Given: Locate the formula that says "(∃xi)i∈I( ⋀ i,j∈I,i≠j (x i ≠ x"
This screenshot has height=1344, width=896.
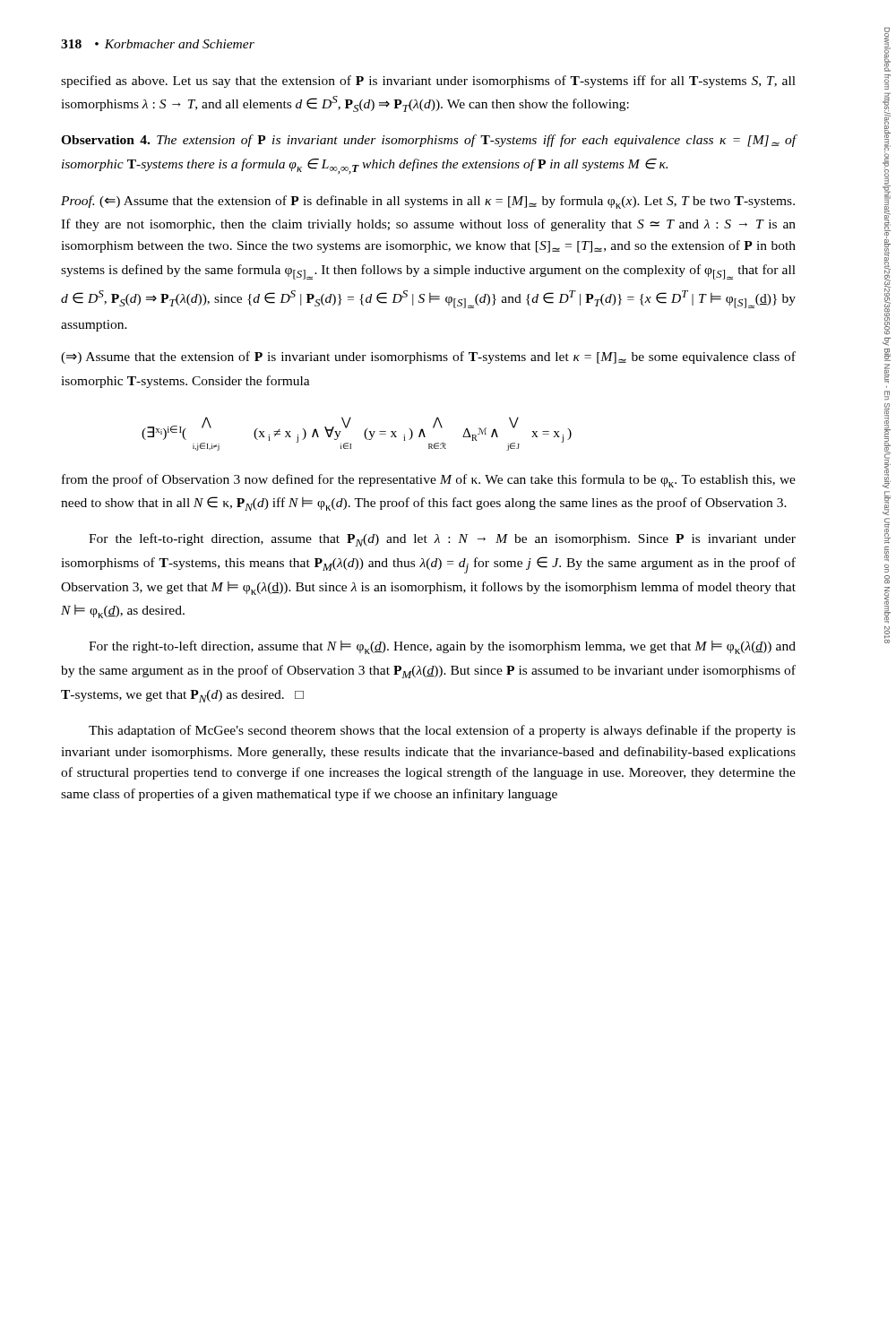Looking at the screenshot, I should click(x=428, y=430).
